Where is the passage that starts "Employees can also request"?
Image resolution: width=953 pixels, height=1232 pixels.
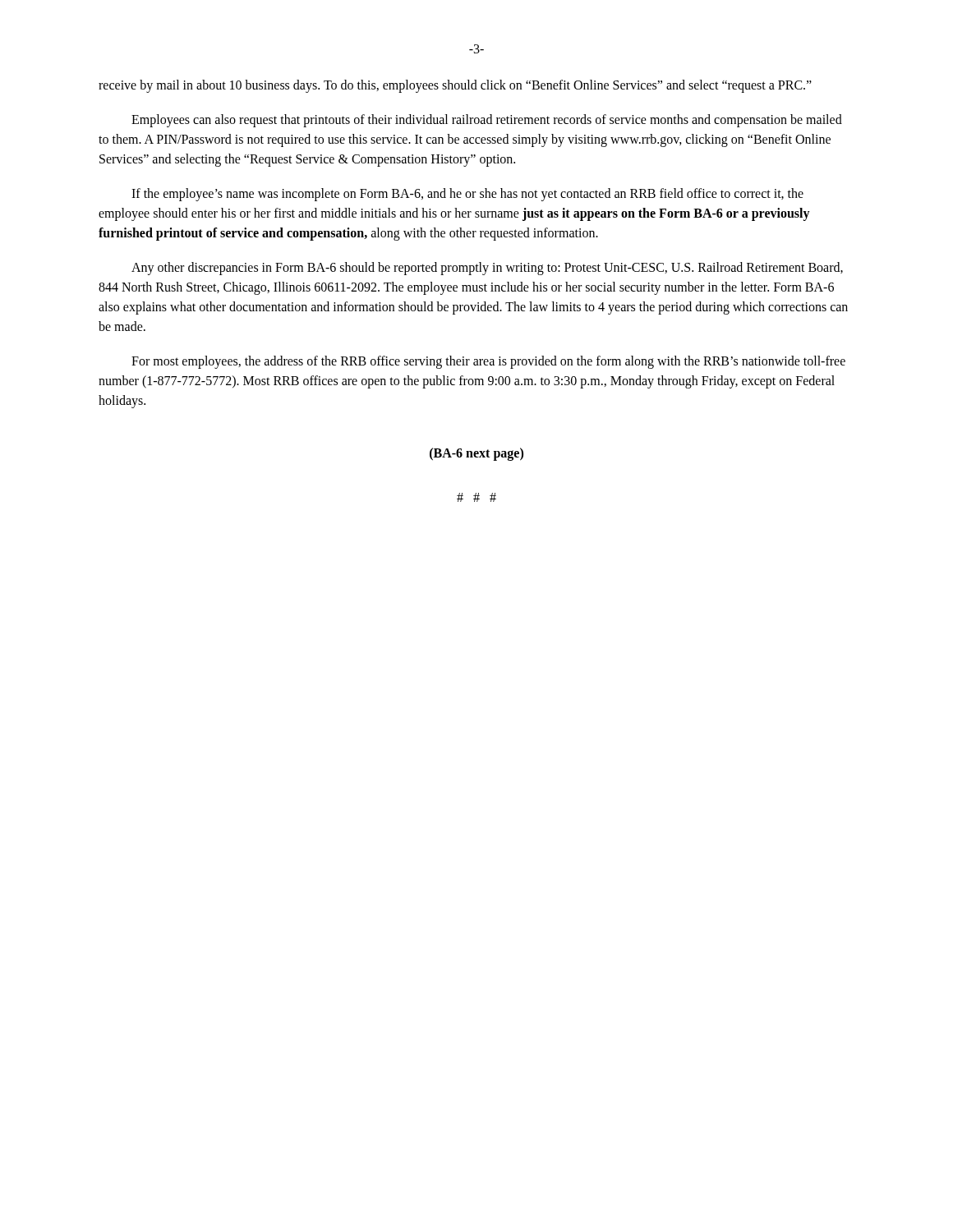click(x=470, y=139)
